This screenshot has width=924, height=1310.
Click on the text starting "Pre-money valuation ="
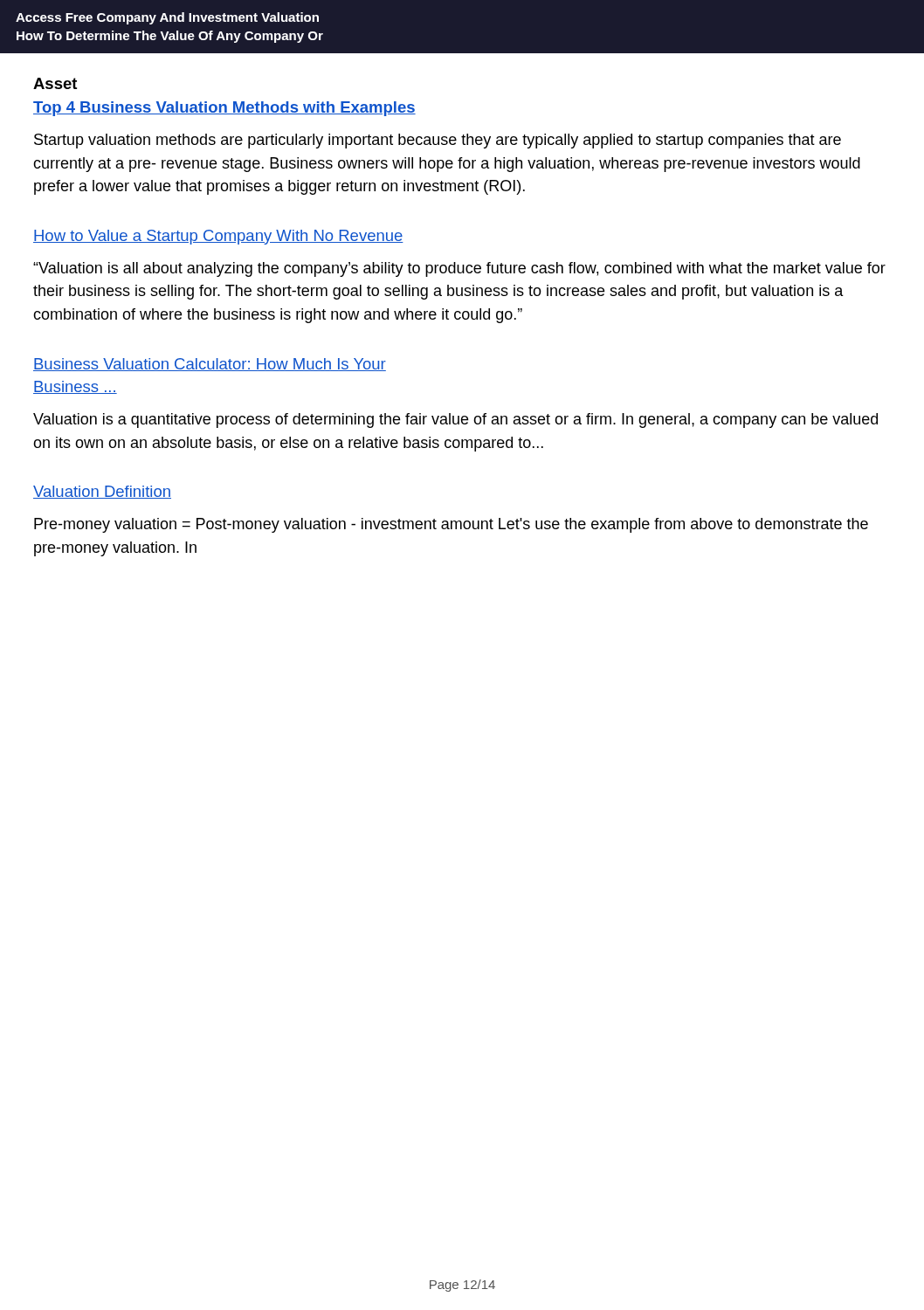coord(451,536)
